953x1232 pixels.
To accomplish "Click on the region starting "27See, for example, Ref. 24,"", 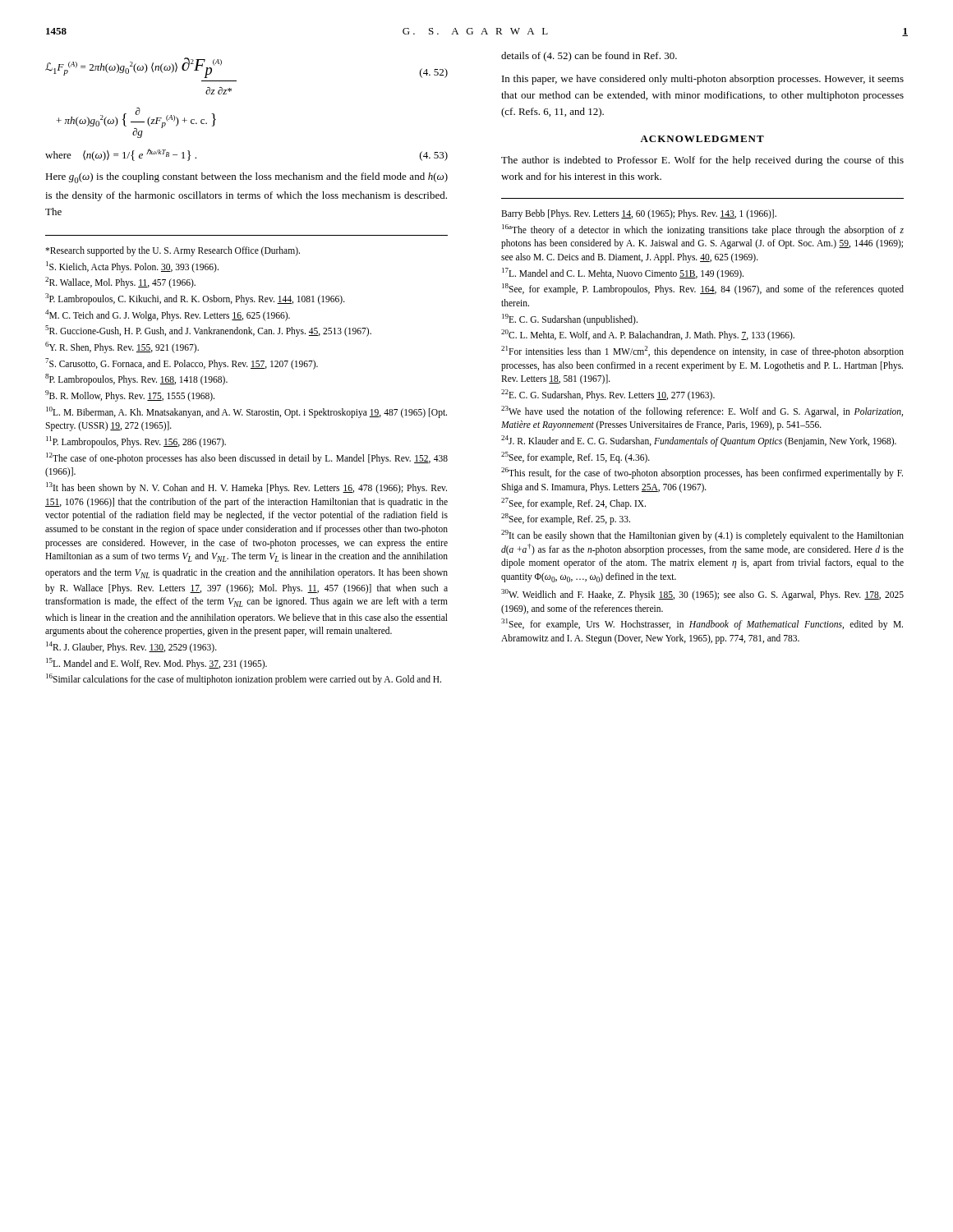I will (x=574, y=502).
